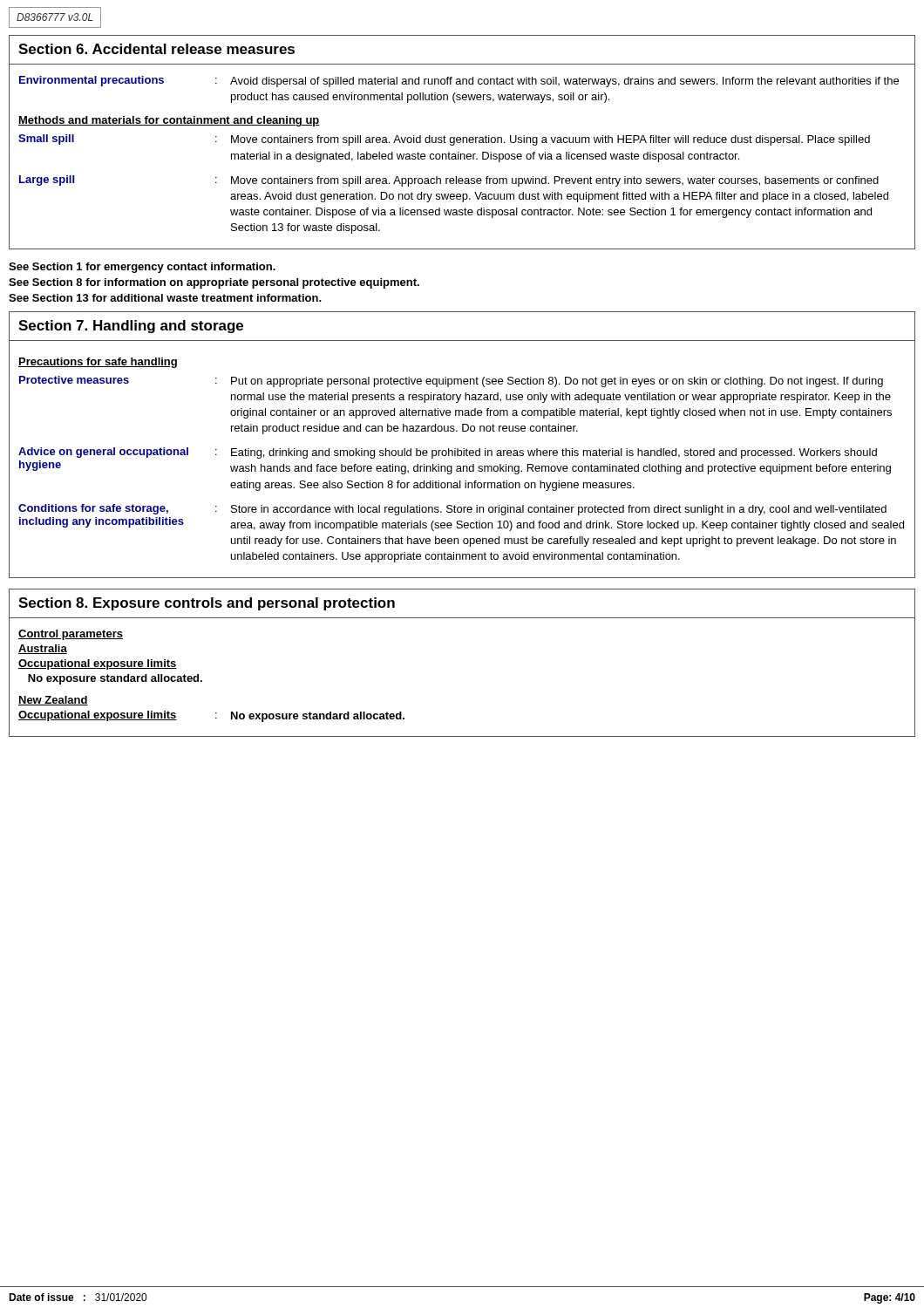This screenshot has width=924, height=1308.
Task: Click on the text block that says "See Section 13 for additional waste treatment"
Action: click(165, 297)
